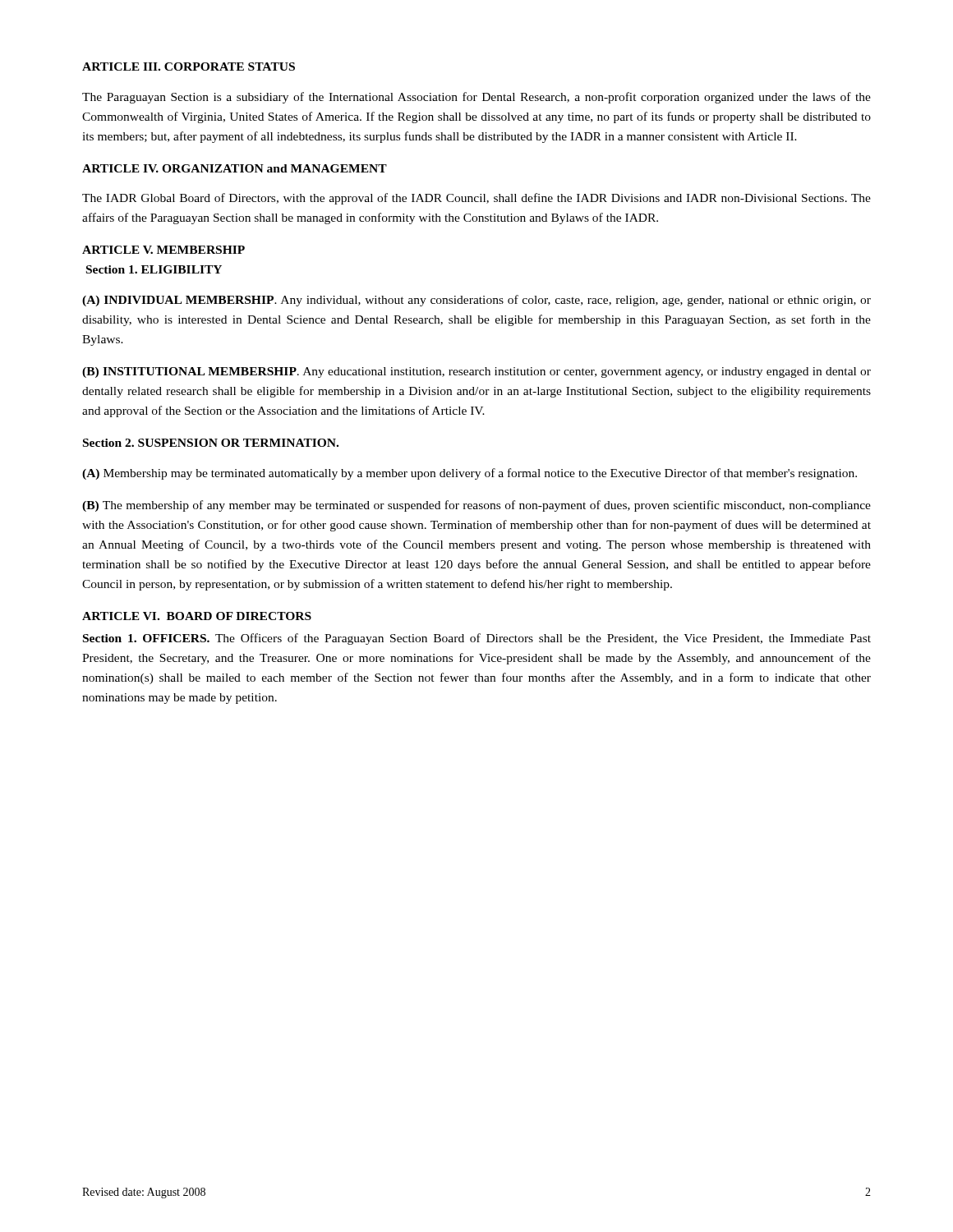Click on the section header that says "ARTICLE VI. BOARD OF DIRECTORS"
953x1232 pixels.
(197, 616)
